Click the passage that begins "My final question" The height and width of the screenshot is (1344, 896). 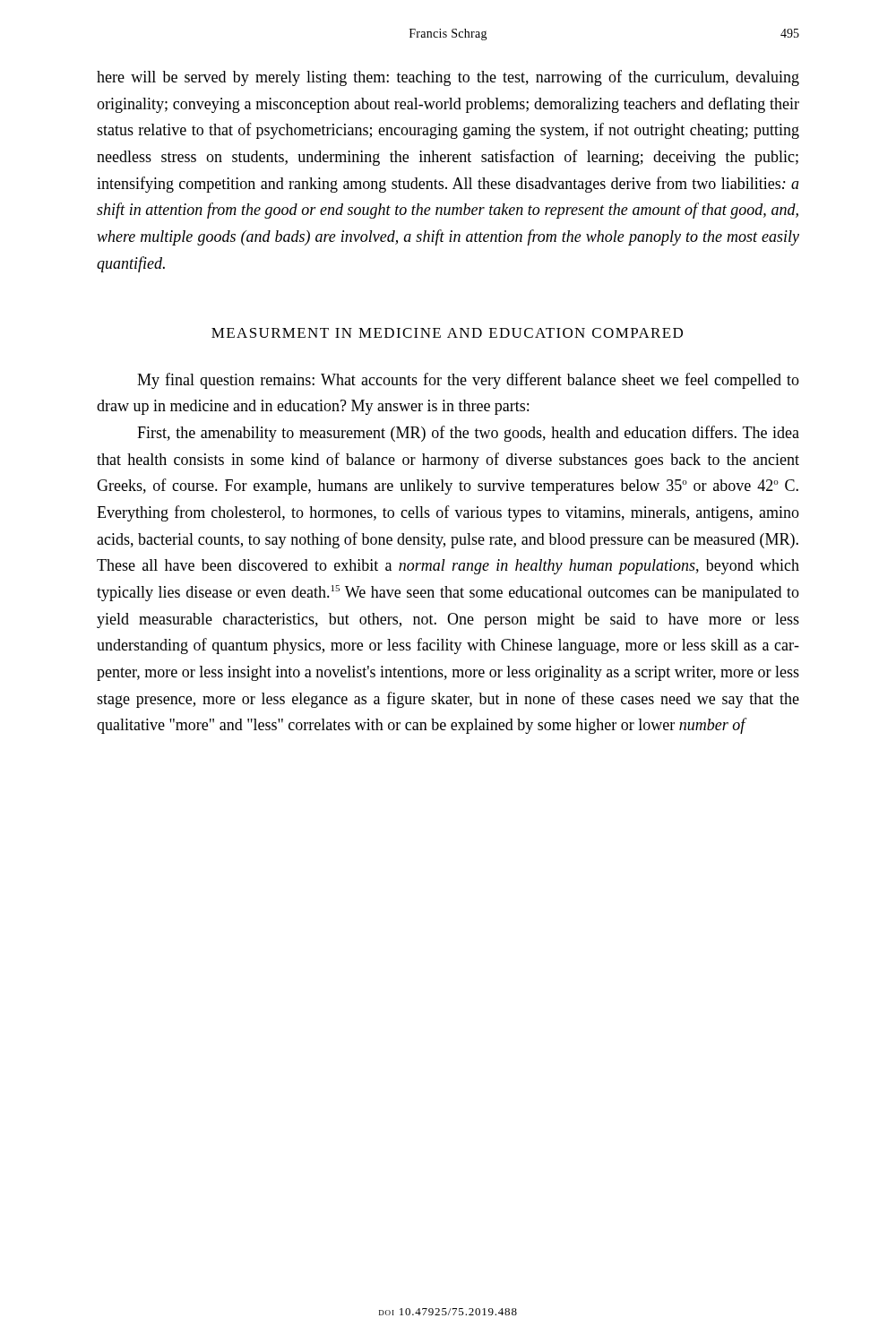(448, 394)
